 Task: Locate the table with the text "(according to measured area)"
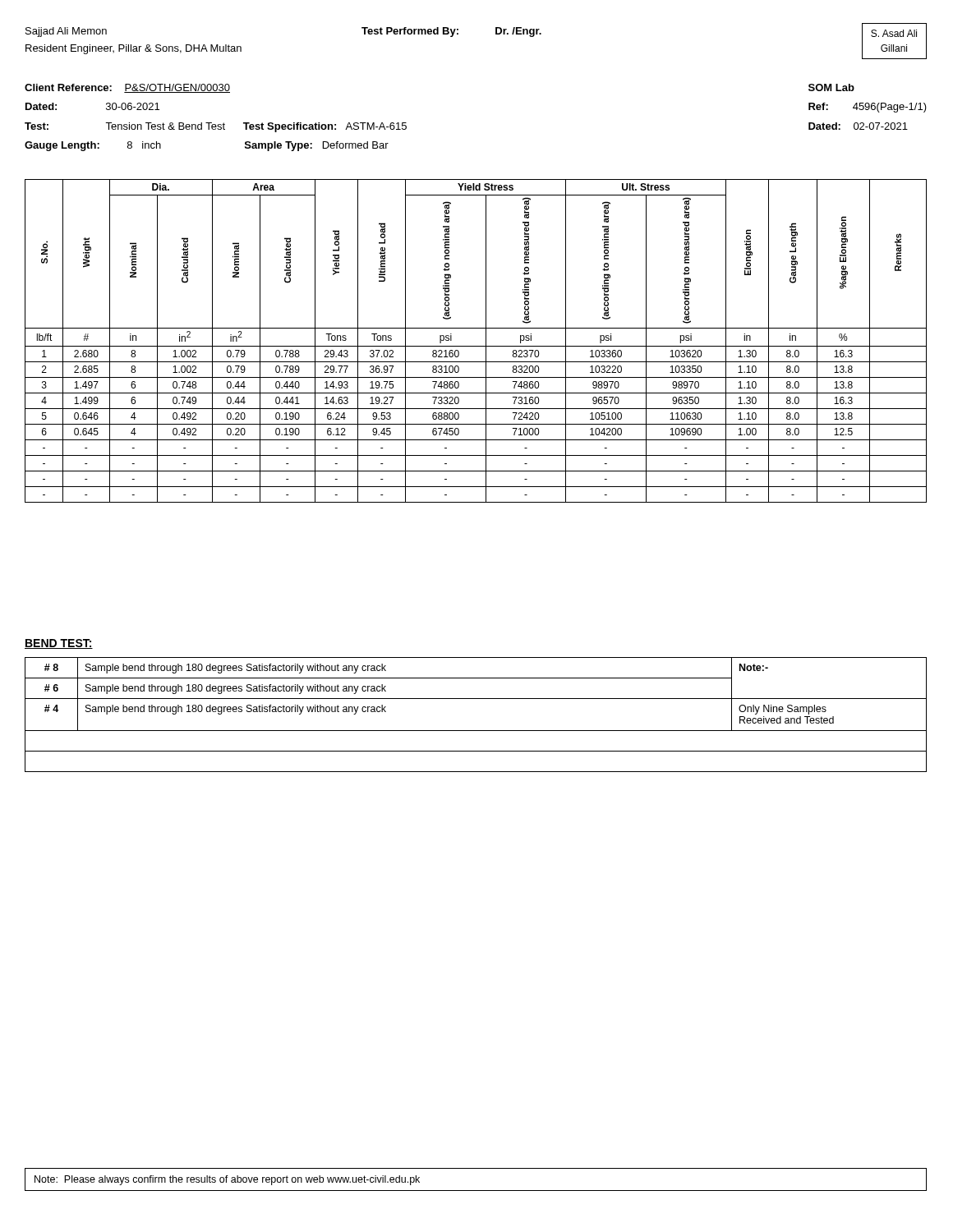pos(476,341)
